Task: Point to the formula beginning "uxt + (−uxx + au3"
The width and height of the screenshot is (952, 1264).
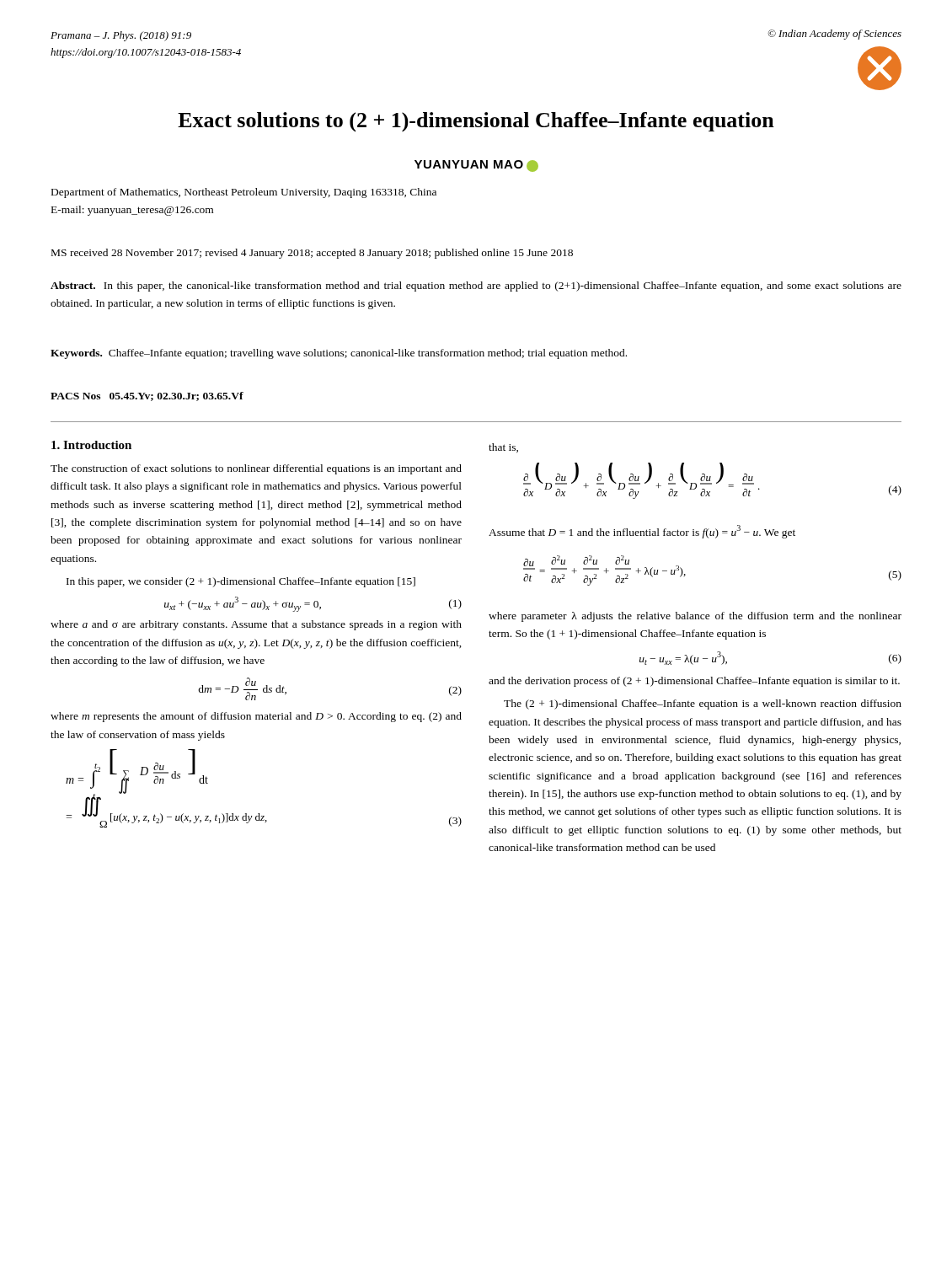Action: click(256, 604)
